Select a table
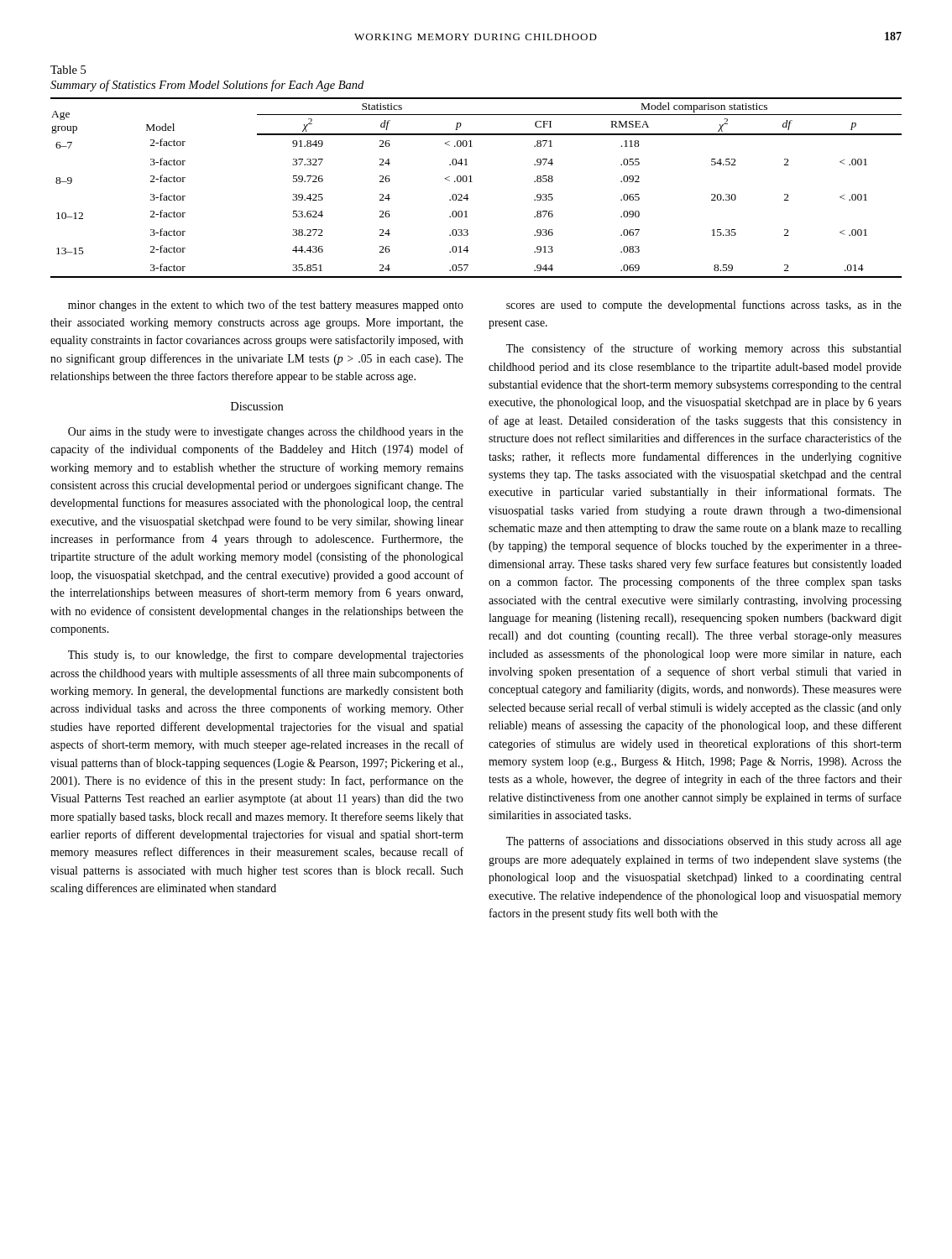 476,187
